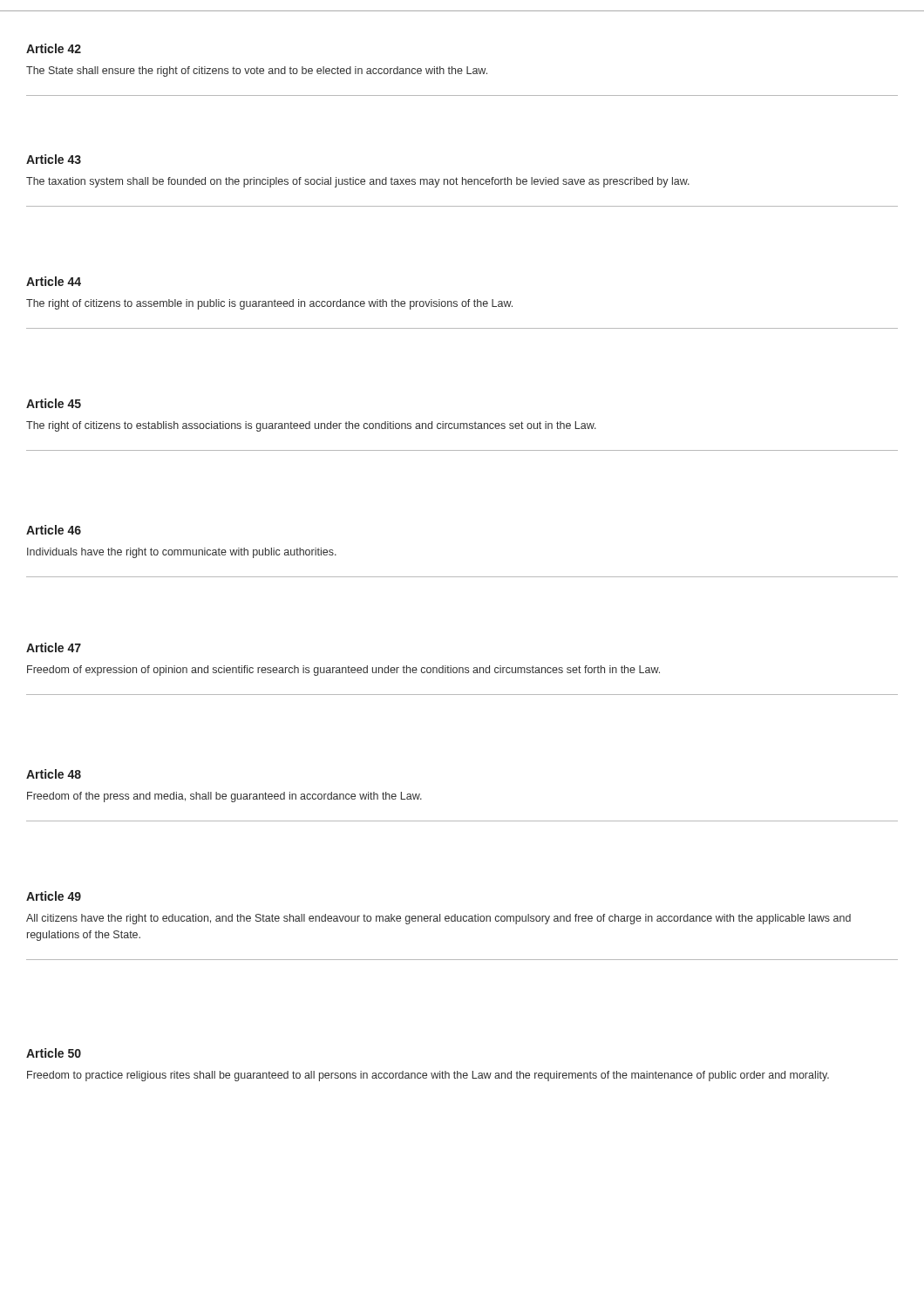Where does it say "Article 49"?

(54, 896)
